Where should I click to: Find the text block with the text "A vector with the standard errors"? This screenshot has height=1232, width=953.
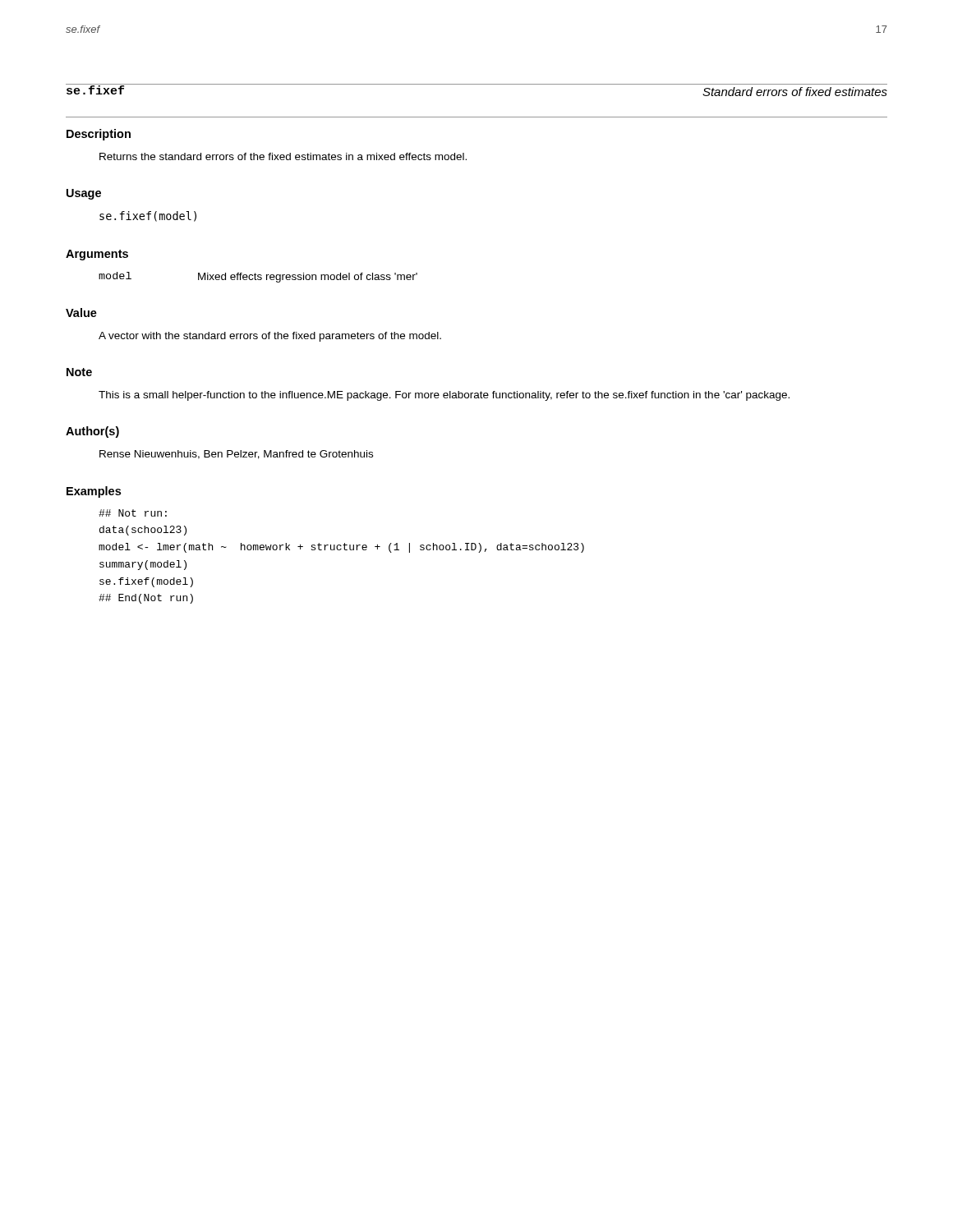[270, 335]
